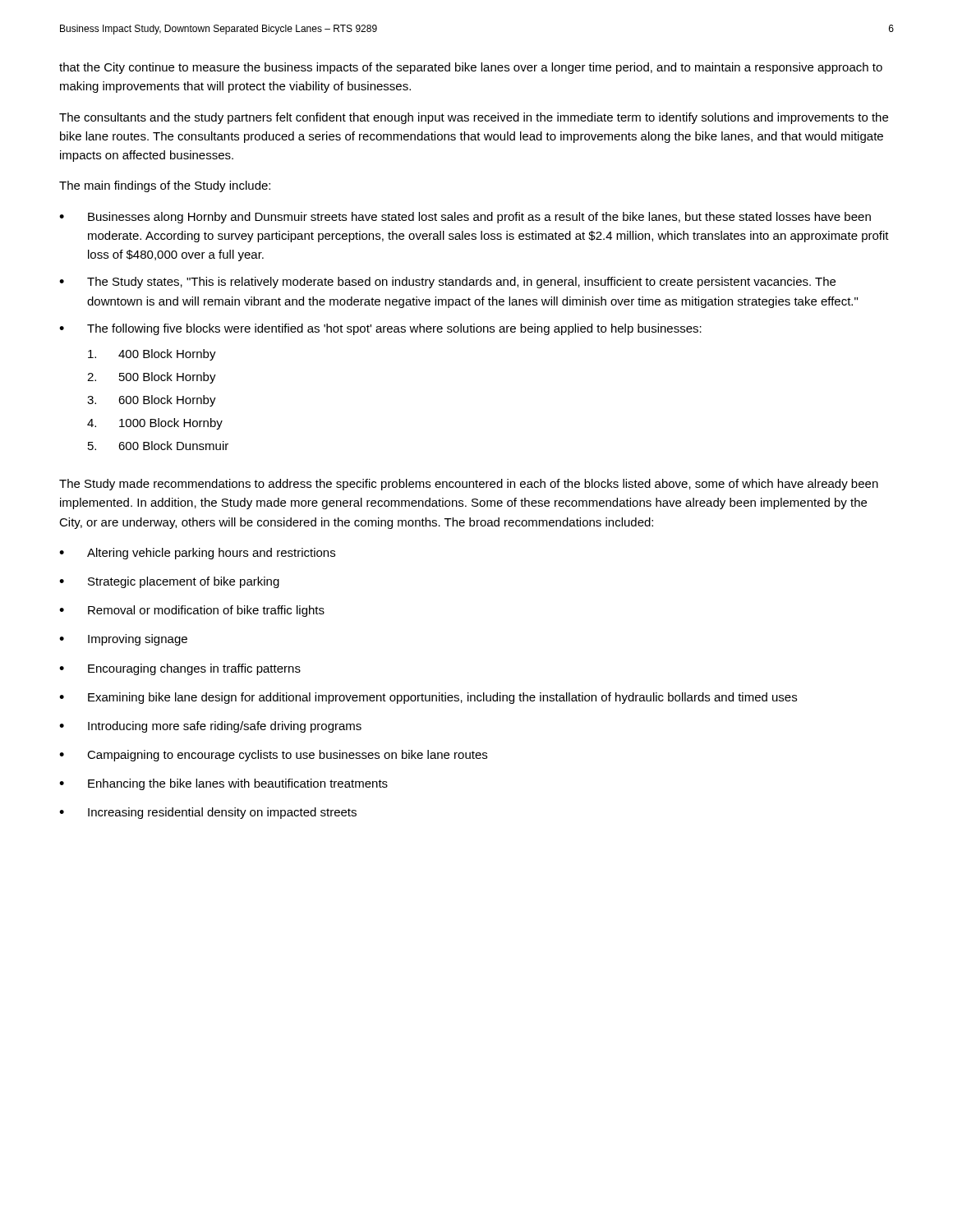This screenshot has height=1232, width=953.
Task: Find the block on this page that starts "• Encouraging changes"
Action: click(180, 669)
